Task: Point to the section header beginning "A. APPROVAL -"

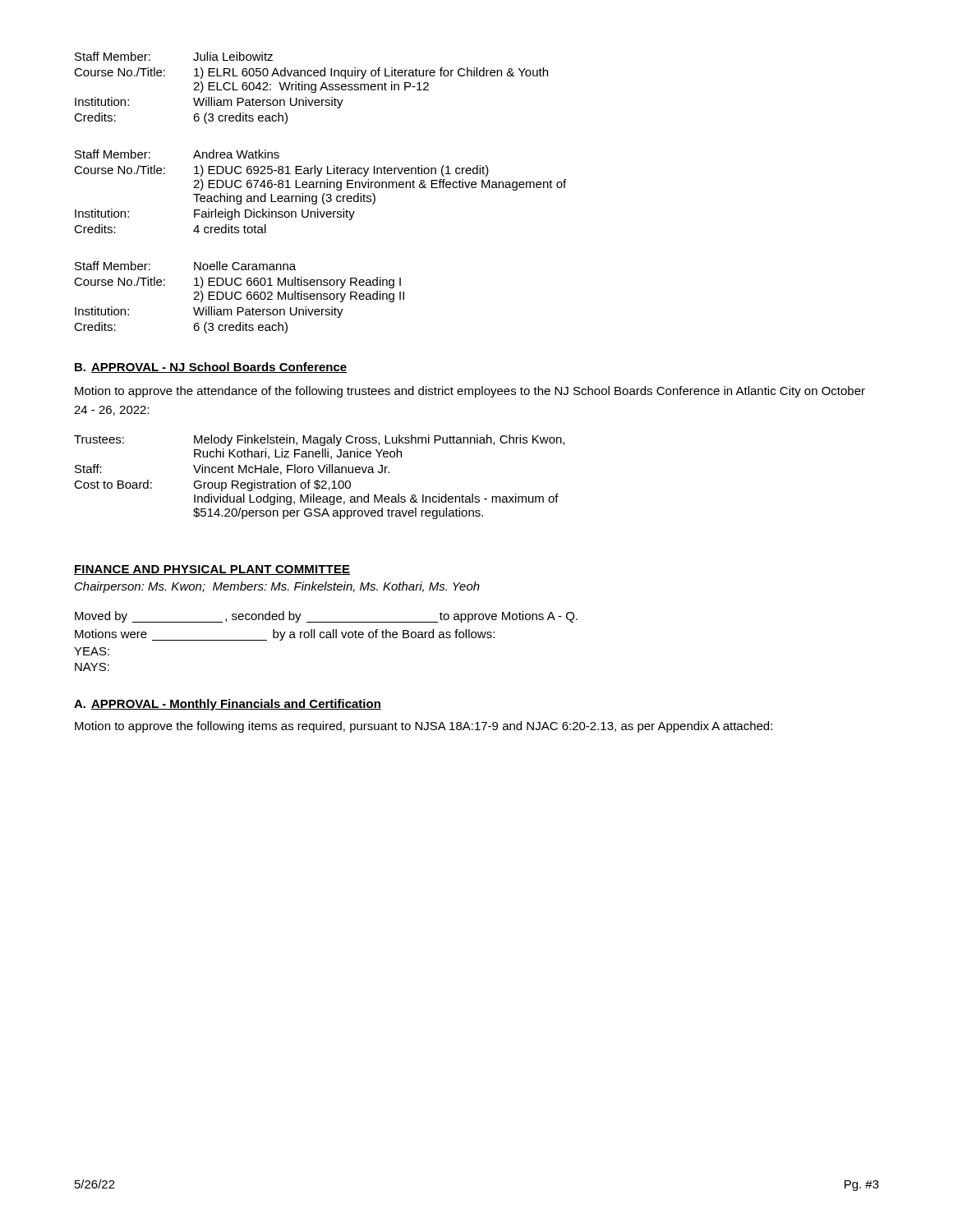Action: click(x=228, y=703)
